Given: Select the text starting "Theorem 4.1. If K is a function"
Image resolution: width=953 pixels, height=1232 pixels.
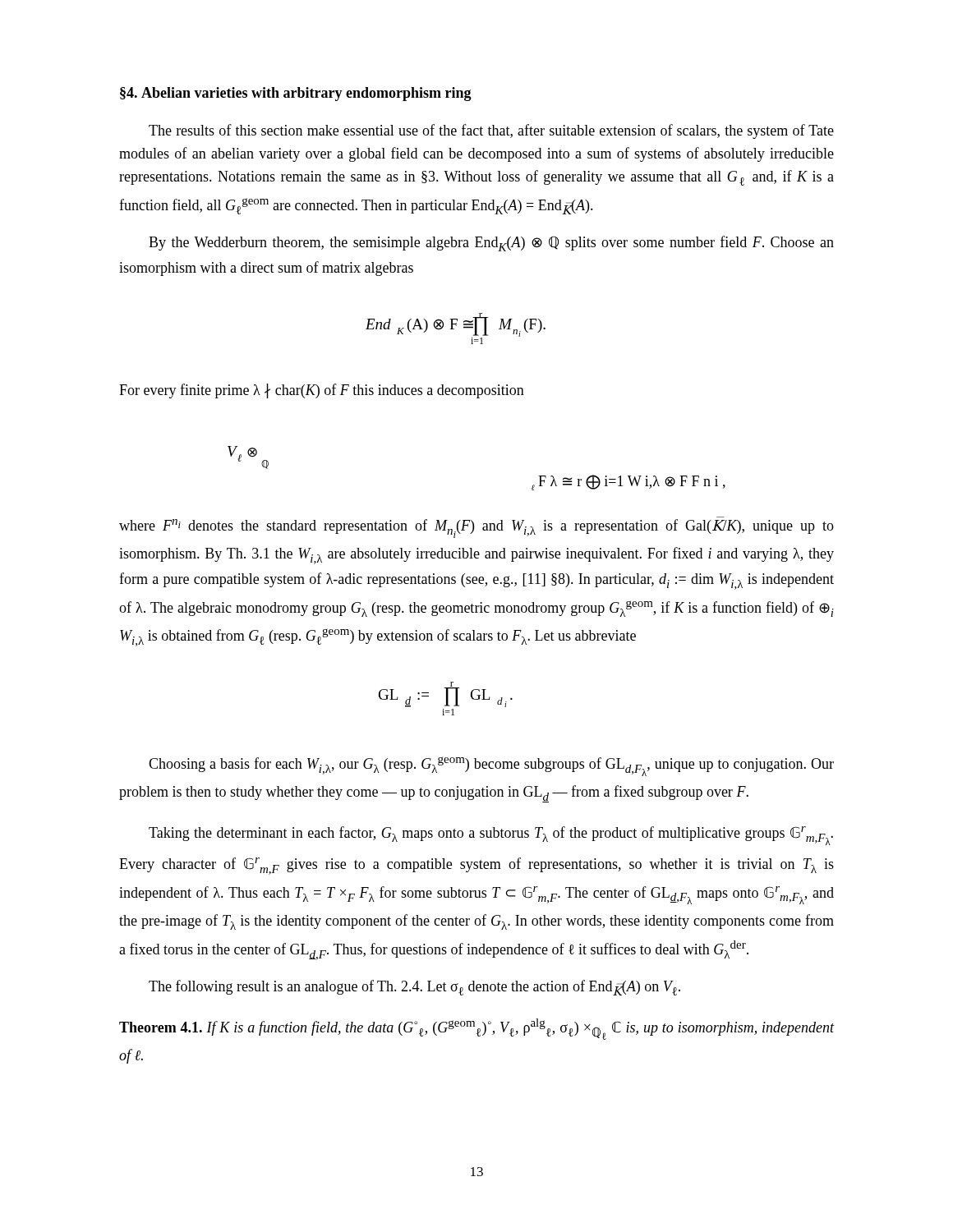Looking at the screenshot, I should 476,1040.
